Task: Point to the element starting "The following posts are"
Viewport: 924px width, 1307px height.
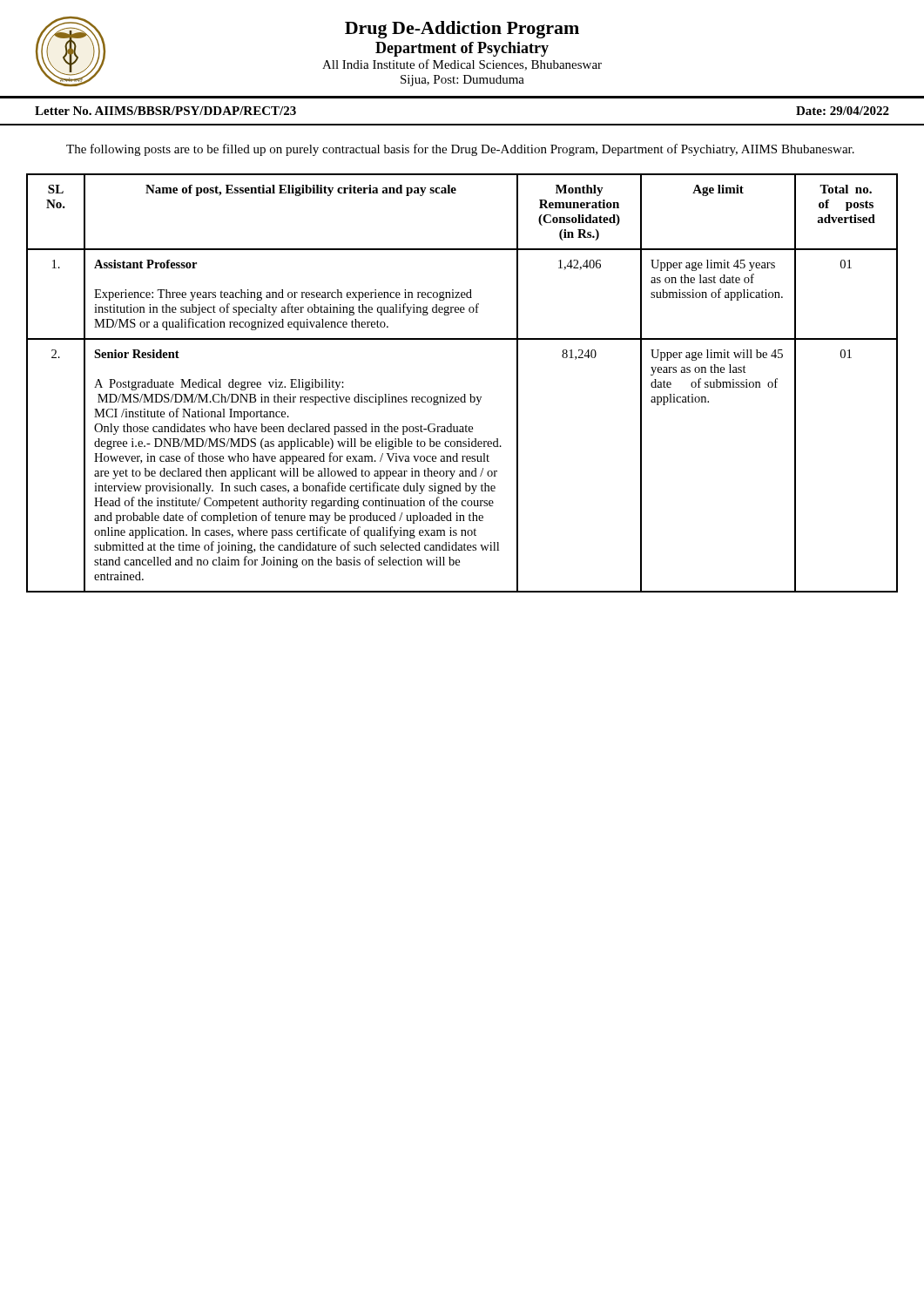Action: [x=462, y=147]
